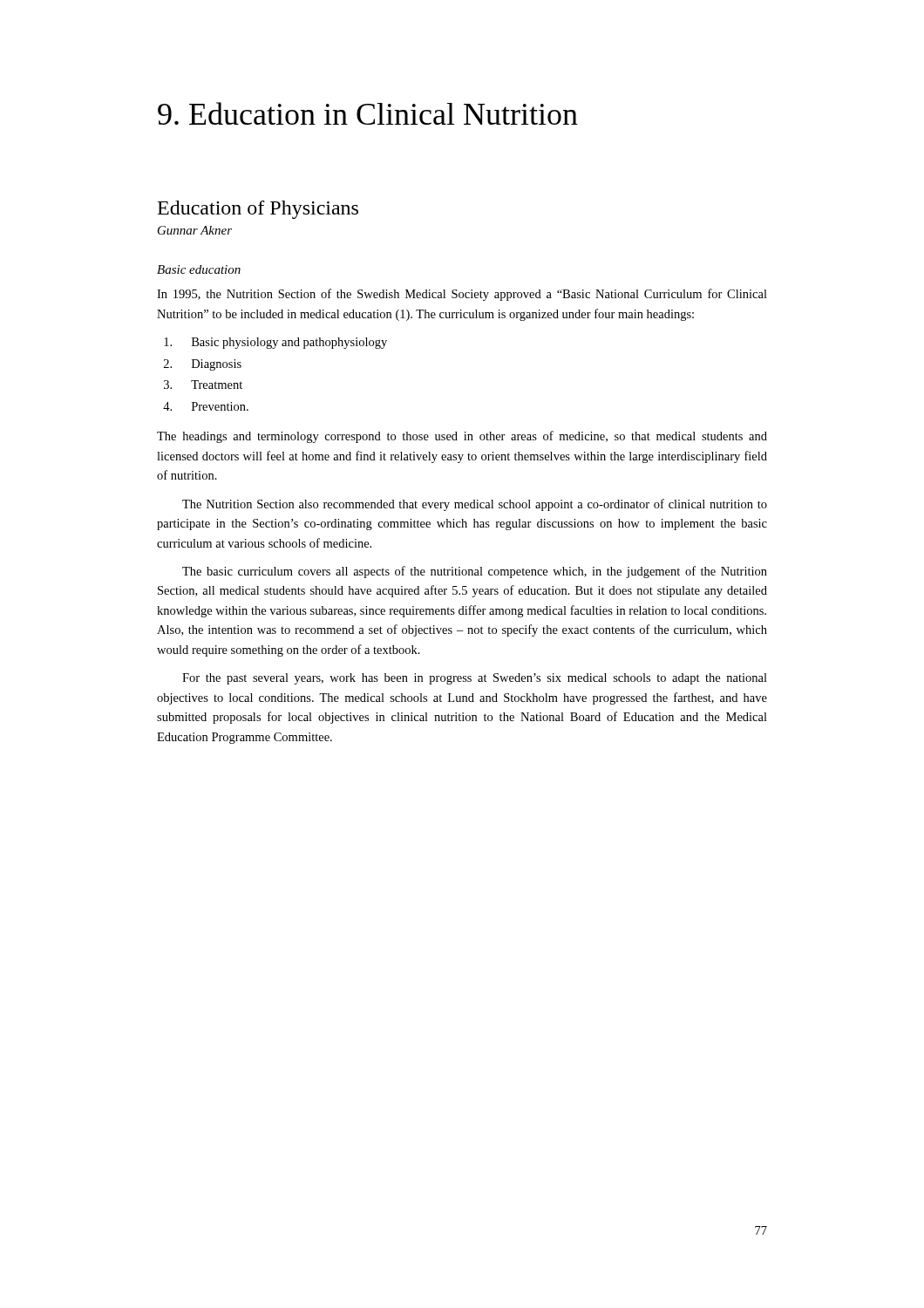Find the block starting "Gunnar Akner"
This screenshot has width=924, height=1308.
click(195, 230)
